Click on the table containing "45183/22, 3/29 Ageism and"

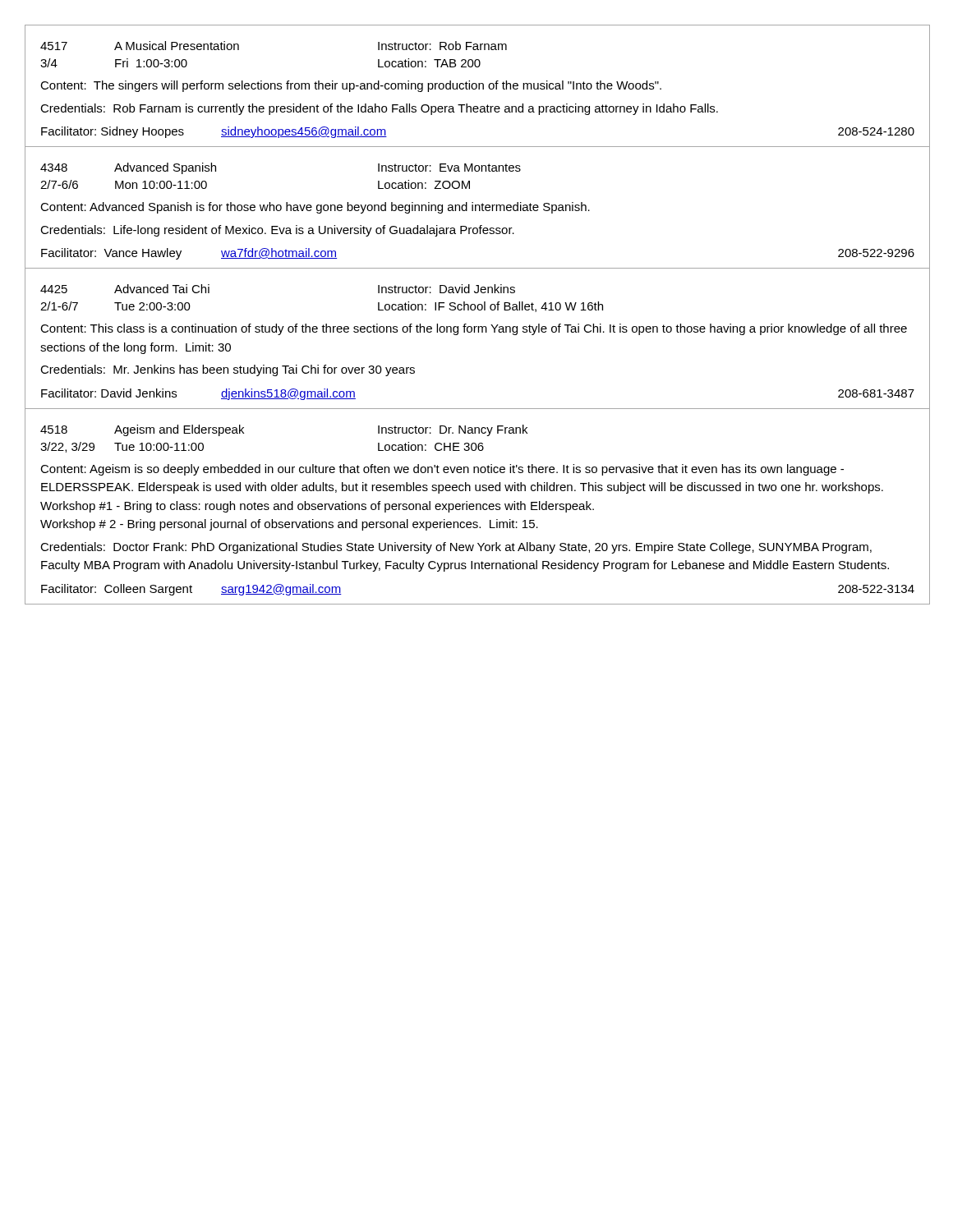click(x=477, y=437)
